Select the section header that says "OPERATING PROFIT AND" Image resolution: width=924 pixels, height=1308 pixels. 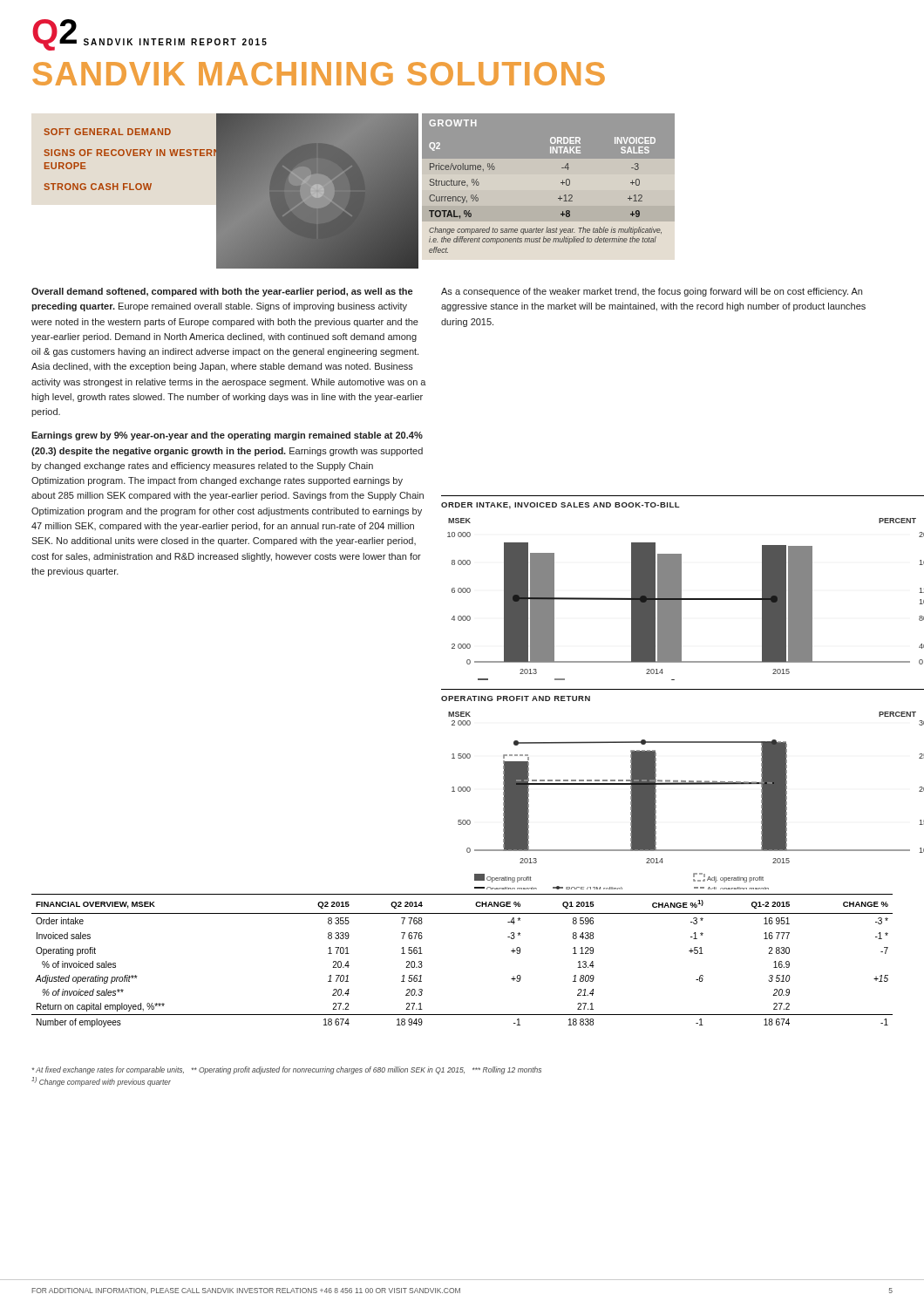[516, 698]
